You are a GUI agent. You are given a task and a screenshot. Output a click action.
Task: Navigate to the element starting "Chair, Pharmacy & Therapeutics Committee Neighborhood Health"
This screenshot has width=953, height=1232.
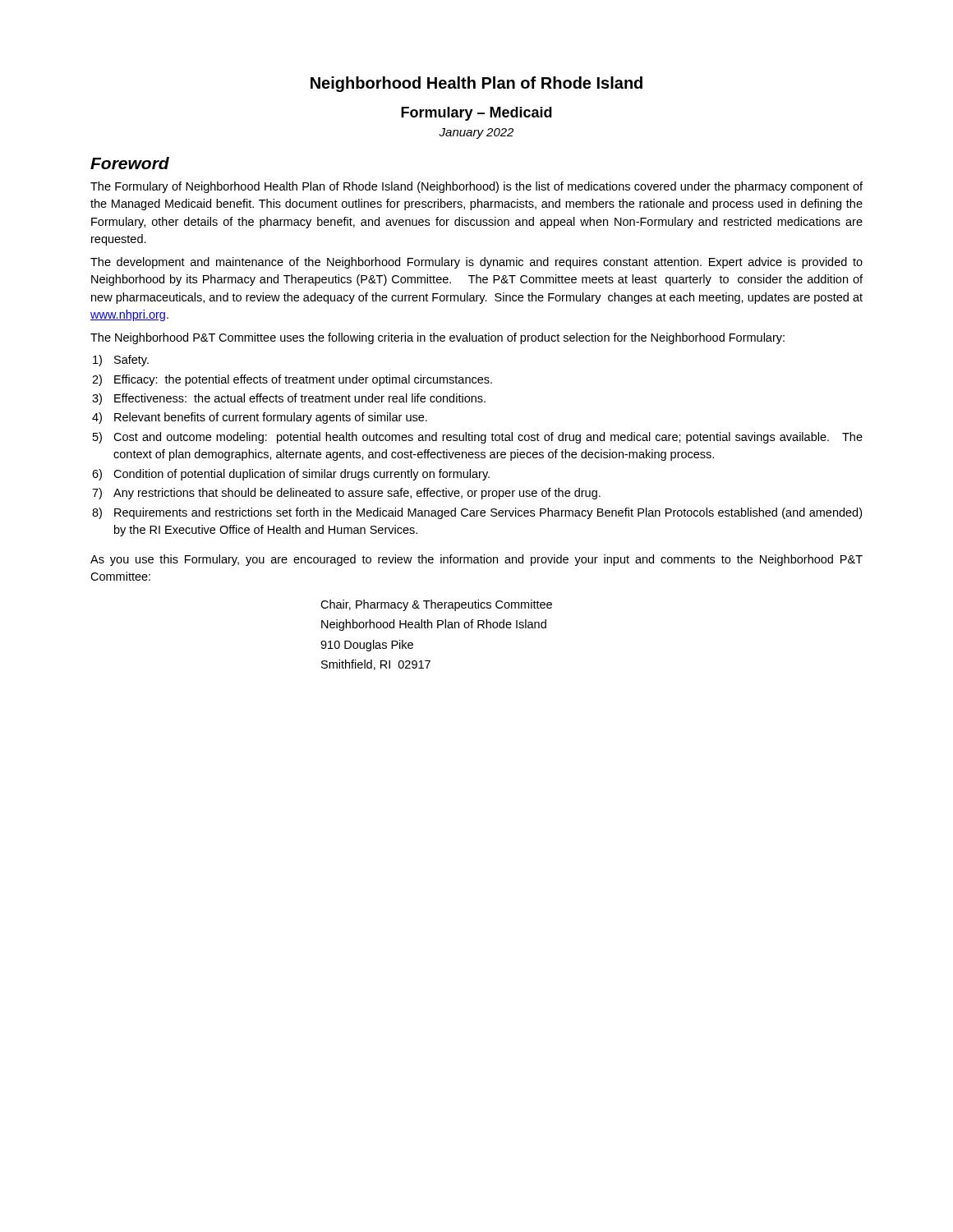click(436, 634)
